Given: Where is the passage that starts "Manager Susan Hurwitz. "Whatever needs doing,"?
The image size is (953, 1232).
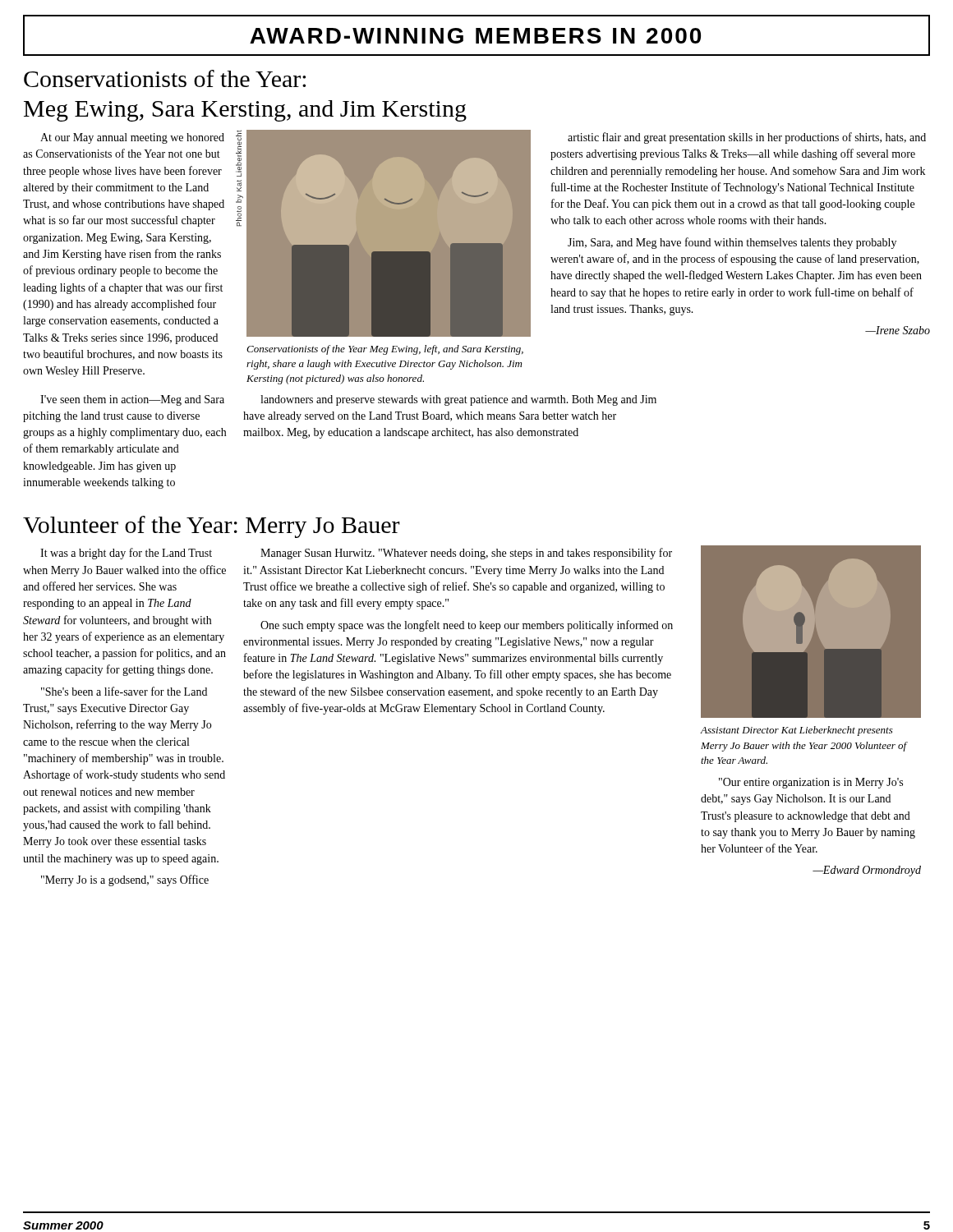Looking at the screenshot, I should 459,631.
